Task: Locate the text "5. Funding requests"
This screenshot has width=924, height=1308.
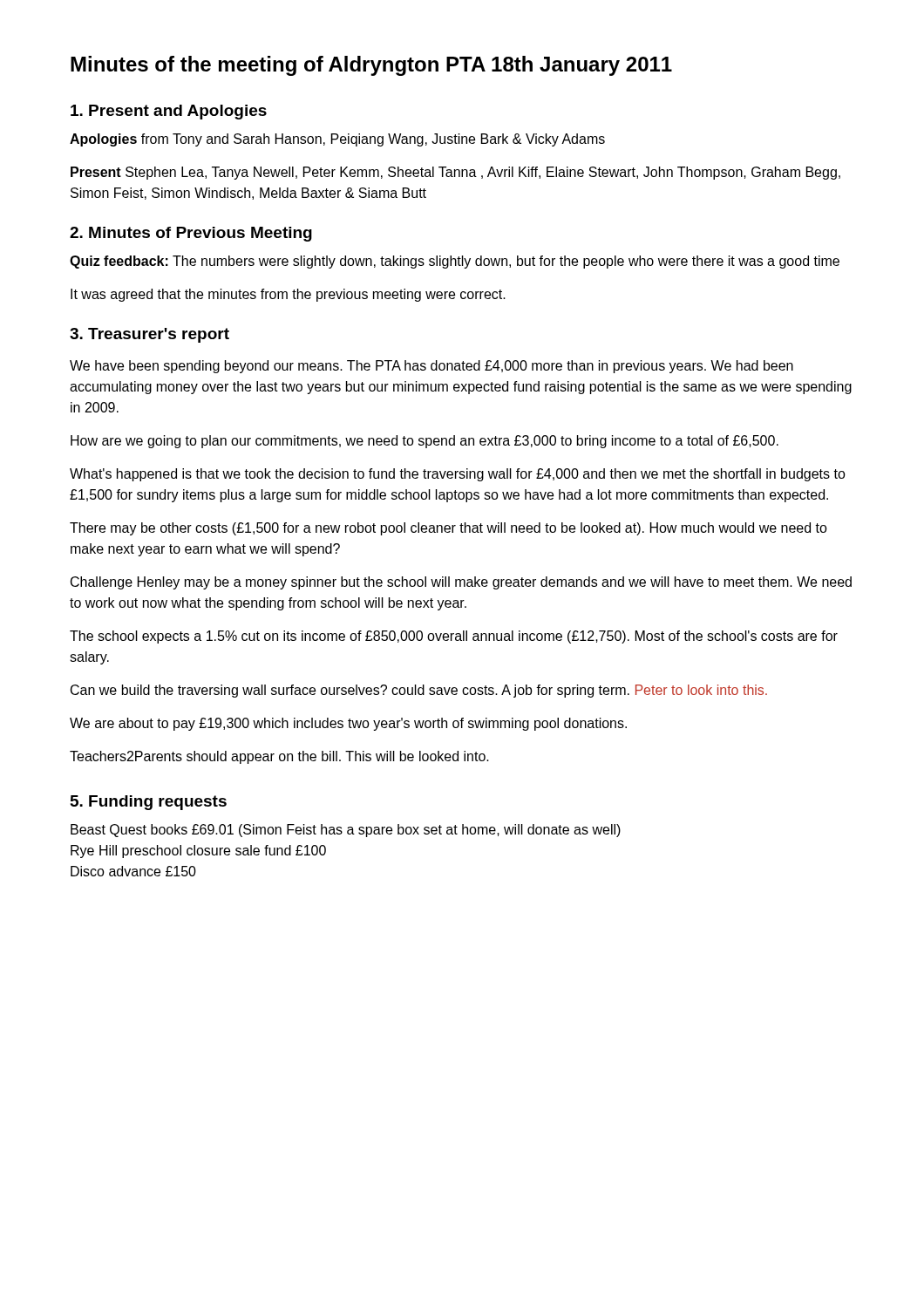Action: coord(149,803)
